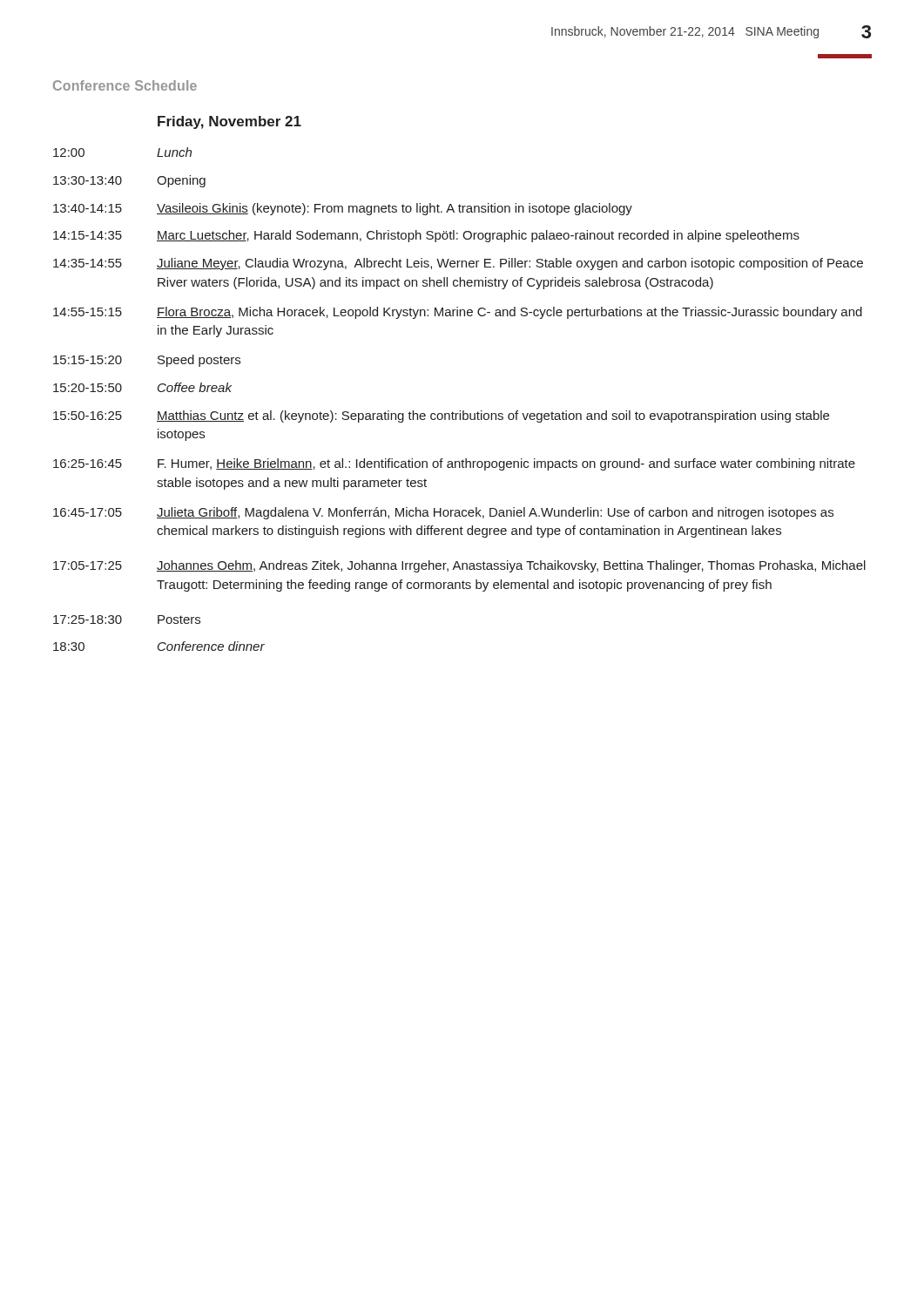The height and width of the screenshot is (1307, 924).
Task: Select the passage starting "18:30 Conference dinner"
Action: (159, 646)
